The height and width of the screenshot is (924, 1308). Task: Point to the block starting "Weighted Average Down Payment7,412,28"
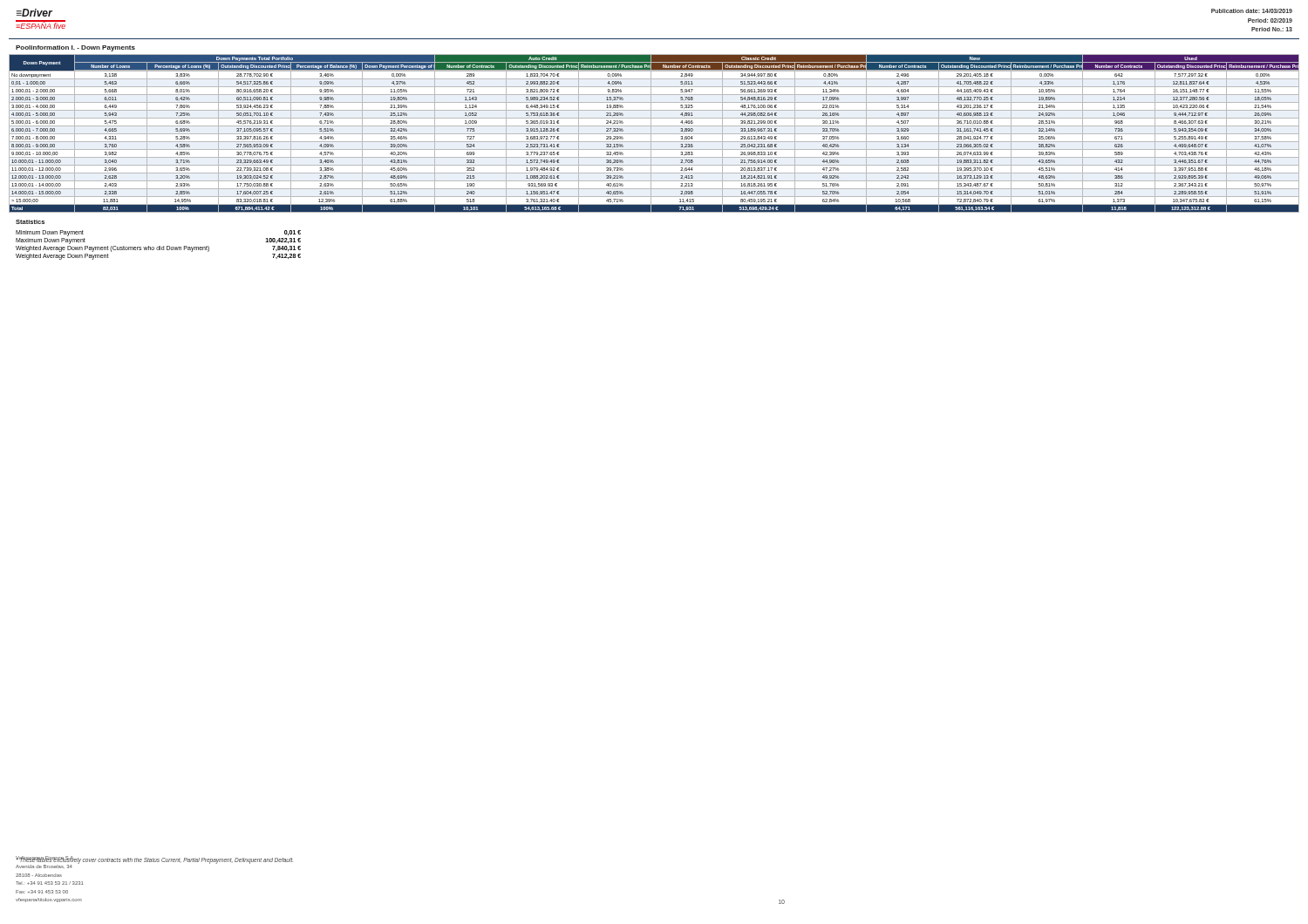point(160,255)
